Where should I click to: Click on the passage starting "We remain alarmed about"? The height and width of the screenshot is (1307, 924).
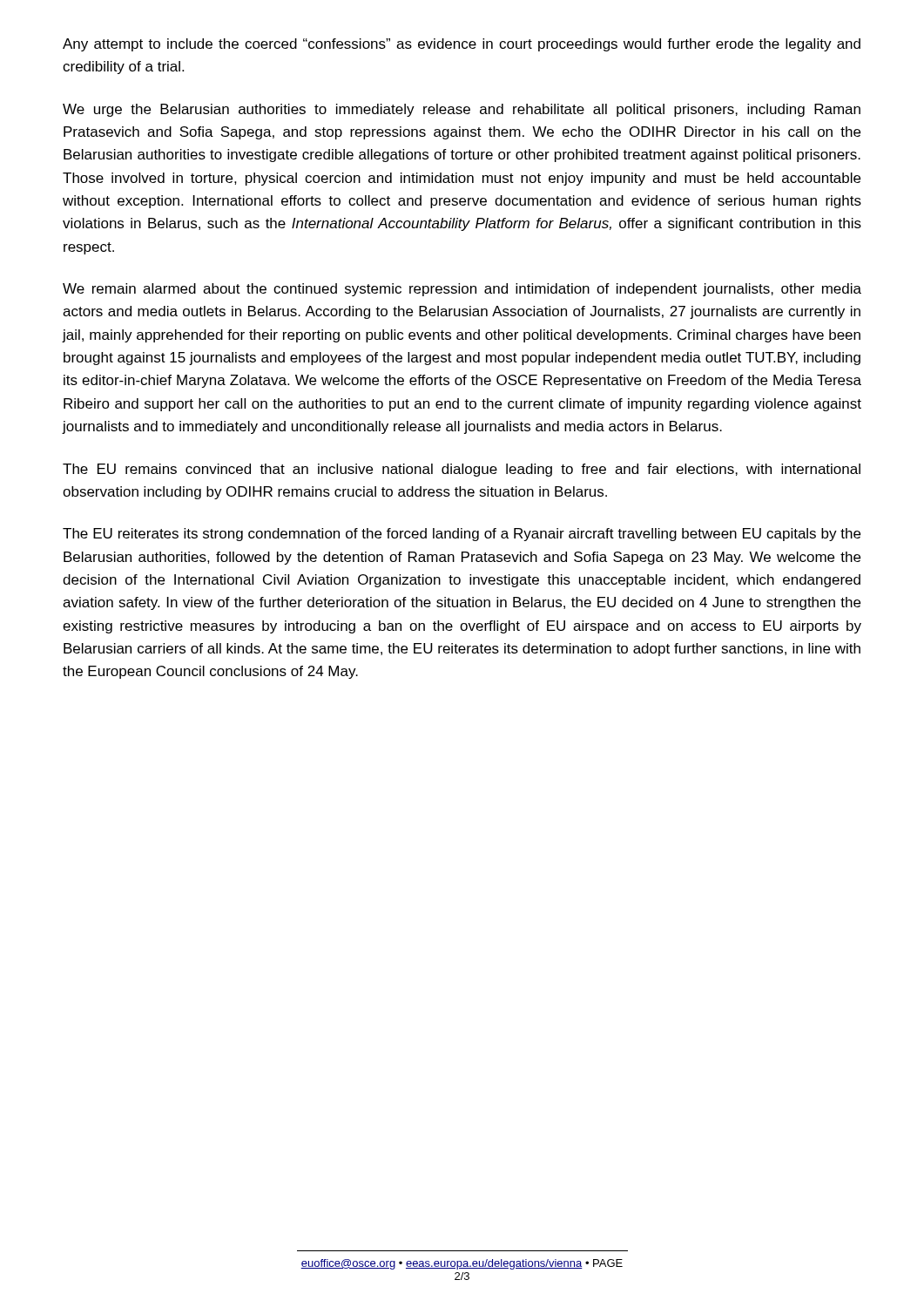[x=462, y=358]
